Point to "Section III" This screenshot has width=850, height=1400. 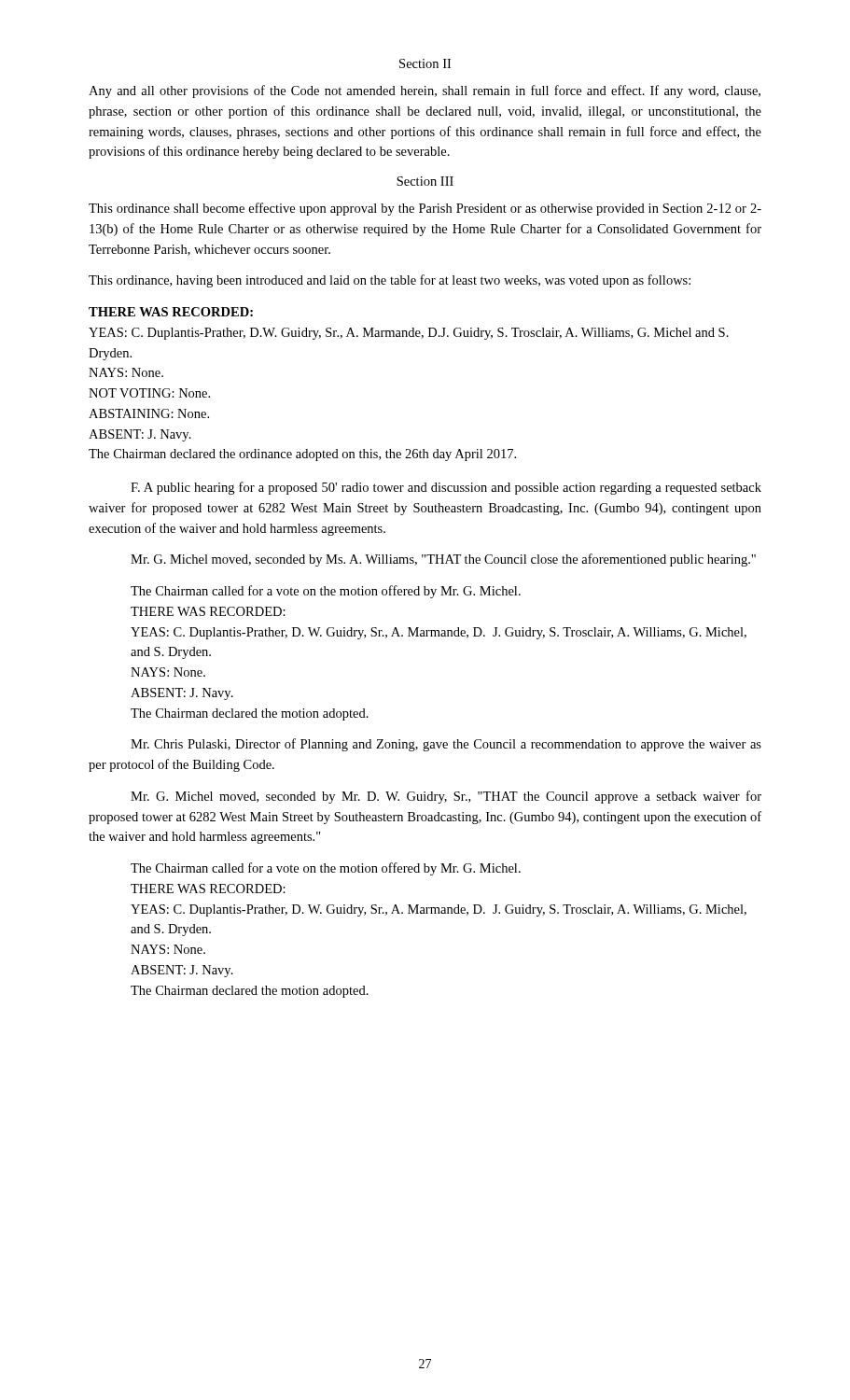coord(425,181)
